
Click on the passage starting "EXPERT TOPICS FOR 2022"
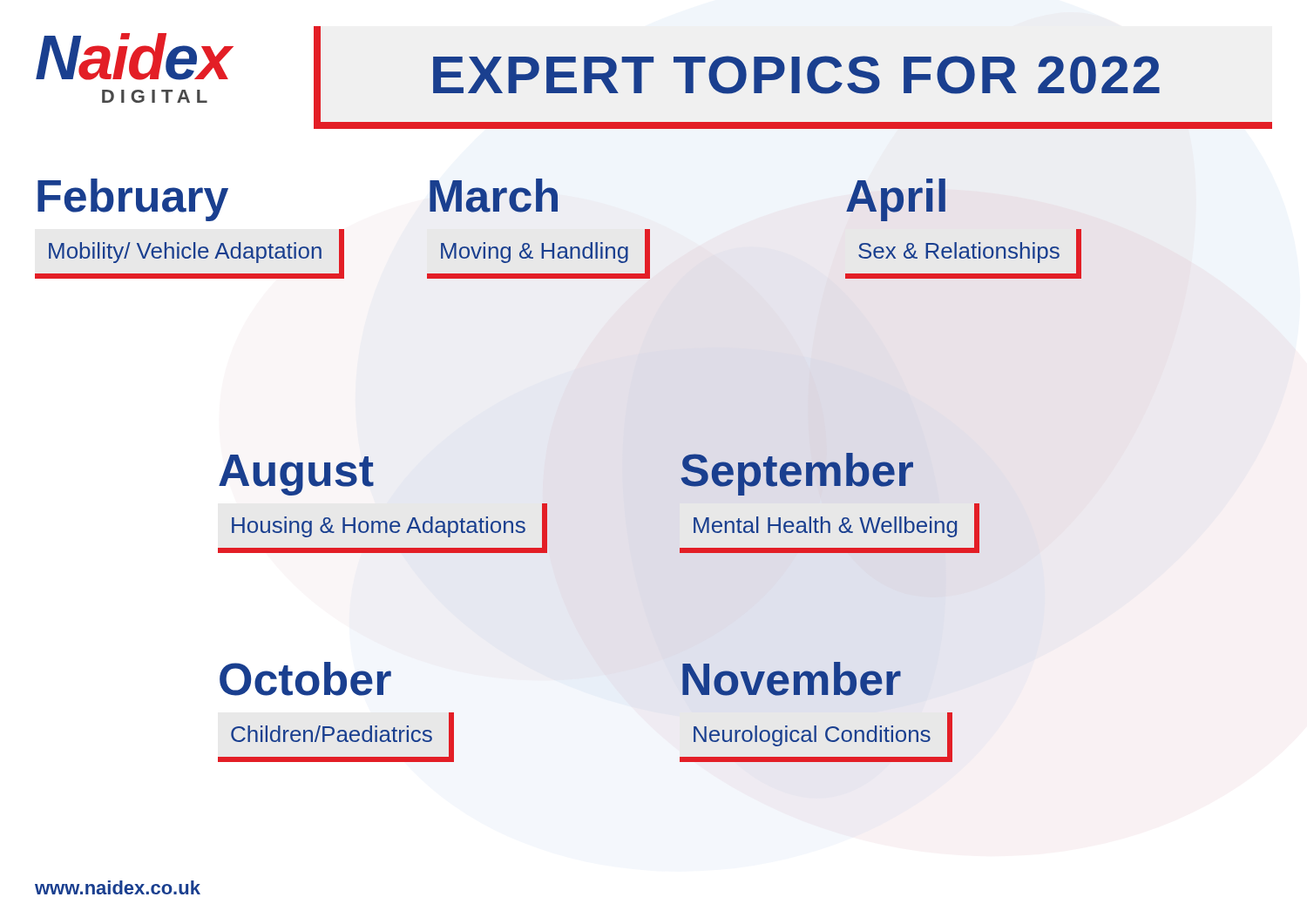coord(796,74)
